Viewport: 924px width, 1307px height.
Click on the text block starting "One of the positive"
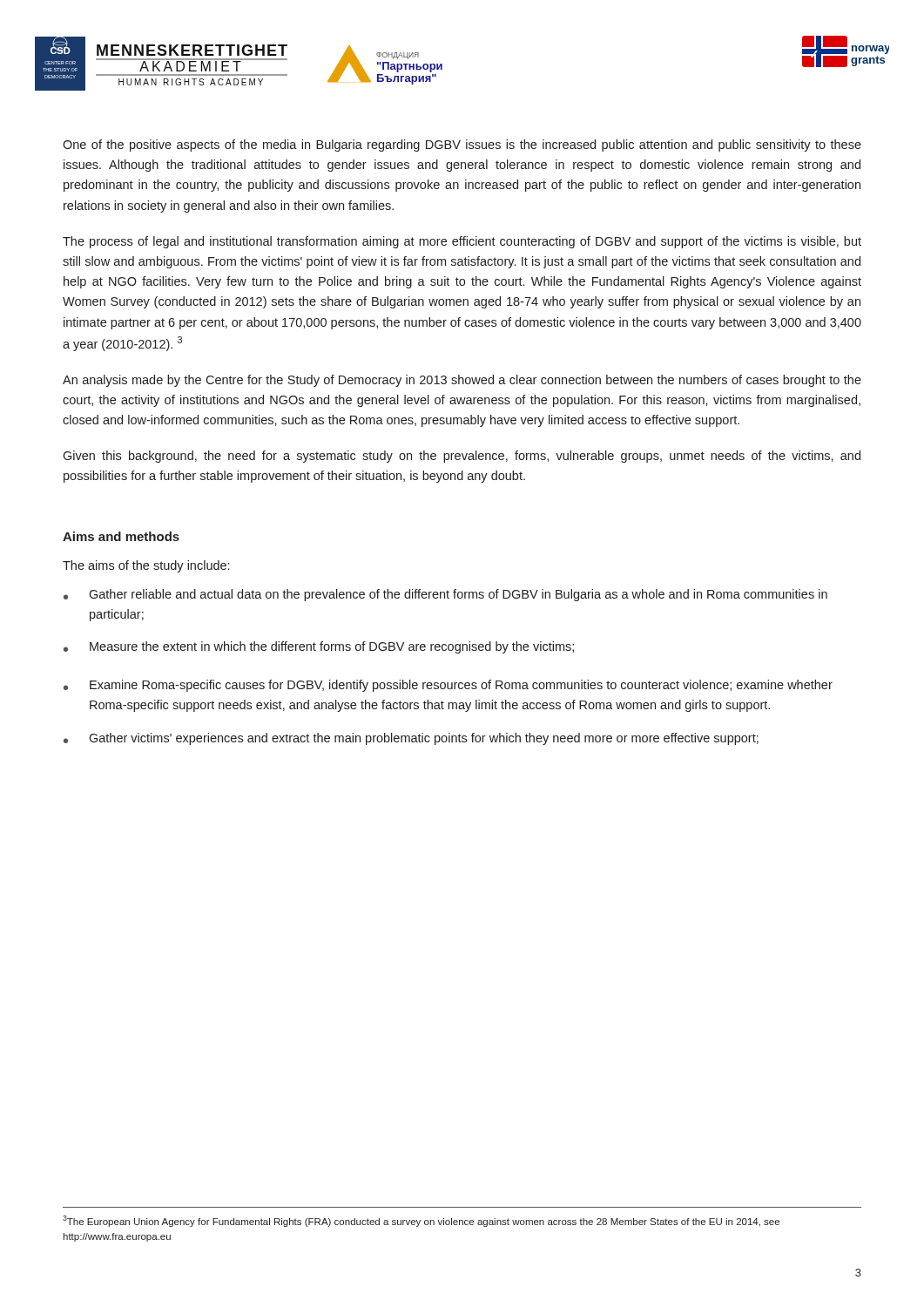[x=462, y=175]
